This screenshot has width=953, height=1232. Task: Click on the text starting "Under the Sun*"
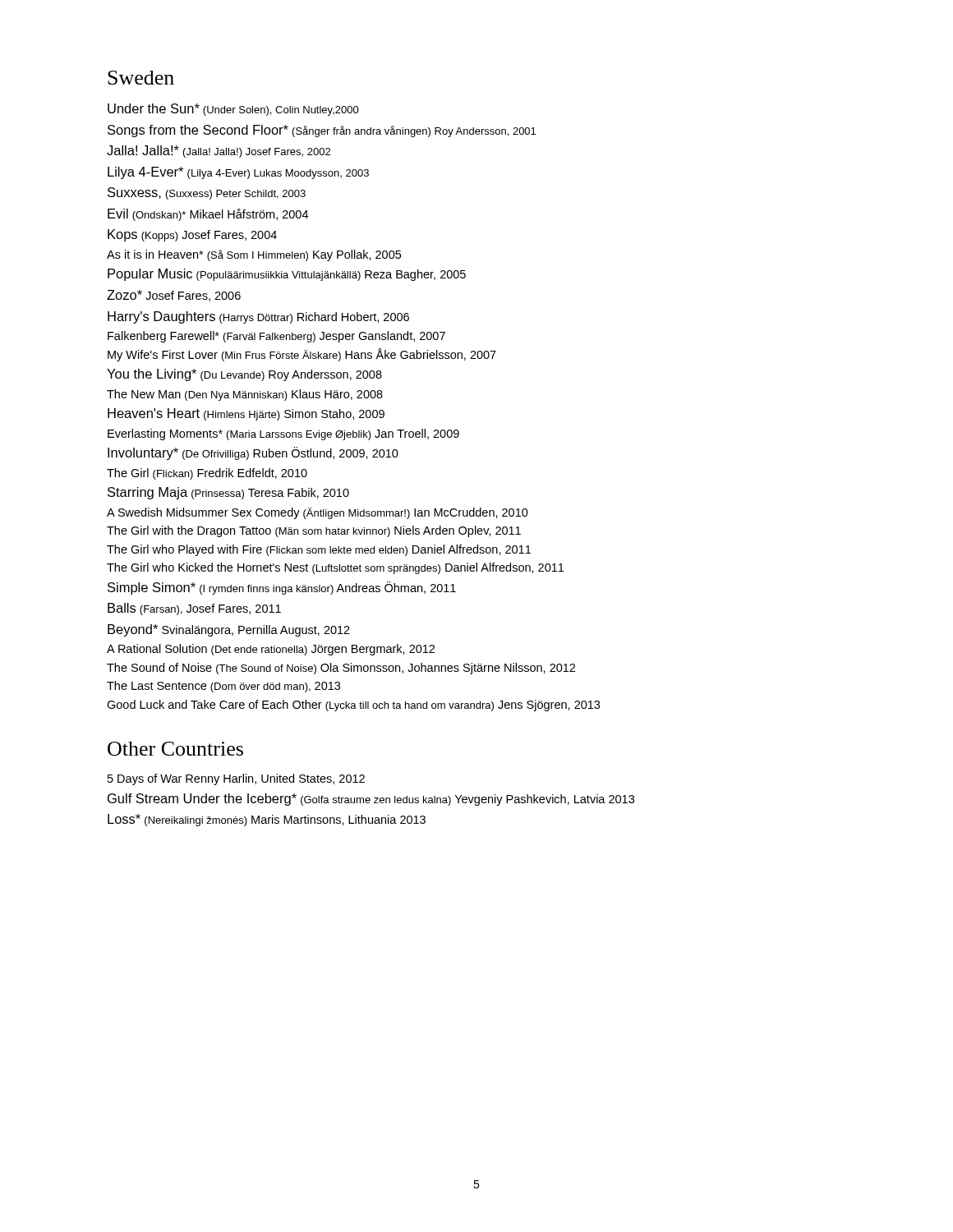click(x=233, y=108)
